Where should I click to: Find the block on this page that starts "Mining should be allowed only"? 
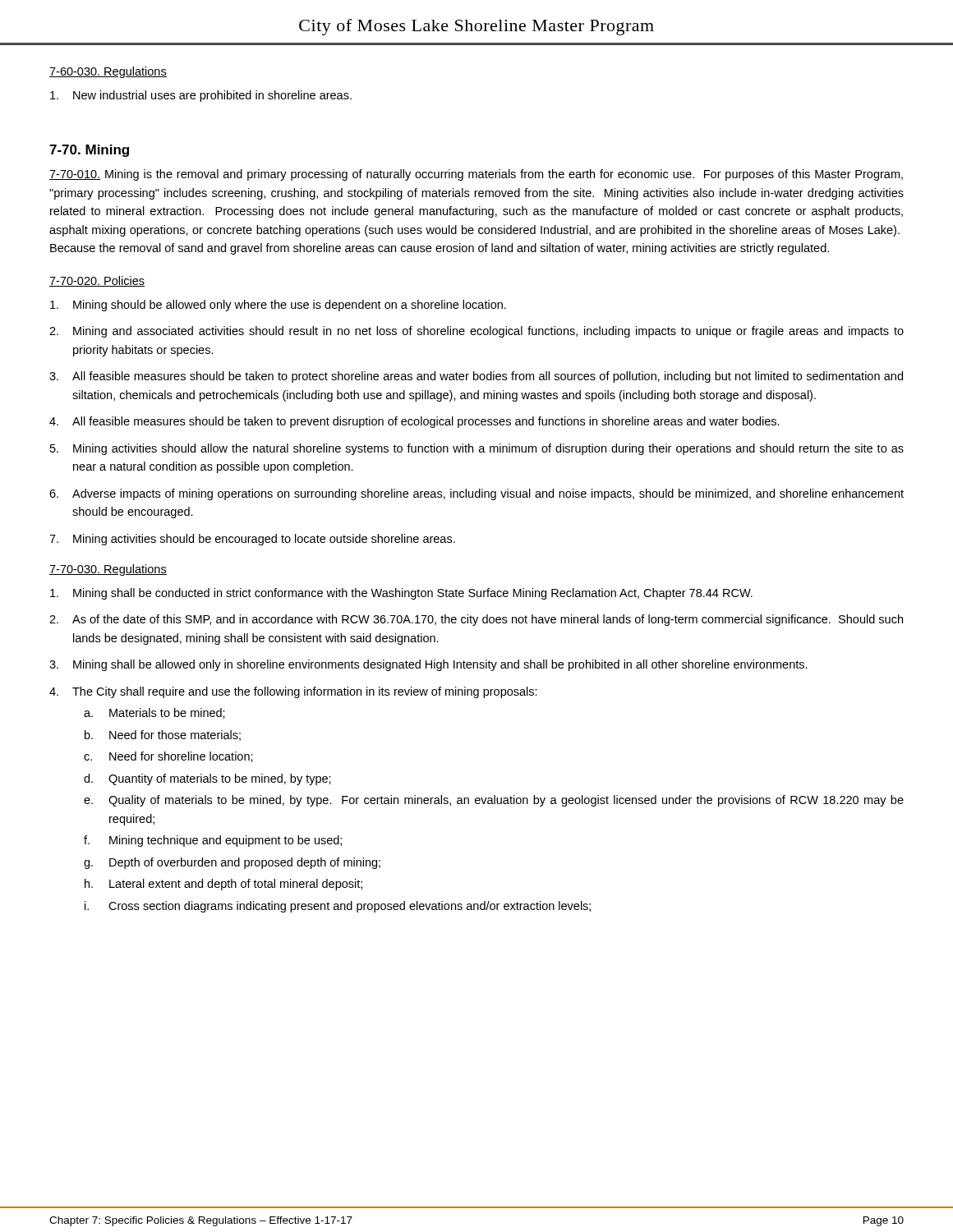pos(476,305)
